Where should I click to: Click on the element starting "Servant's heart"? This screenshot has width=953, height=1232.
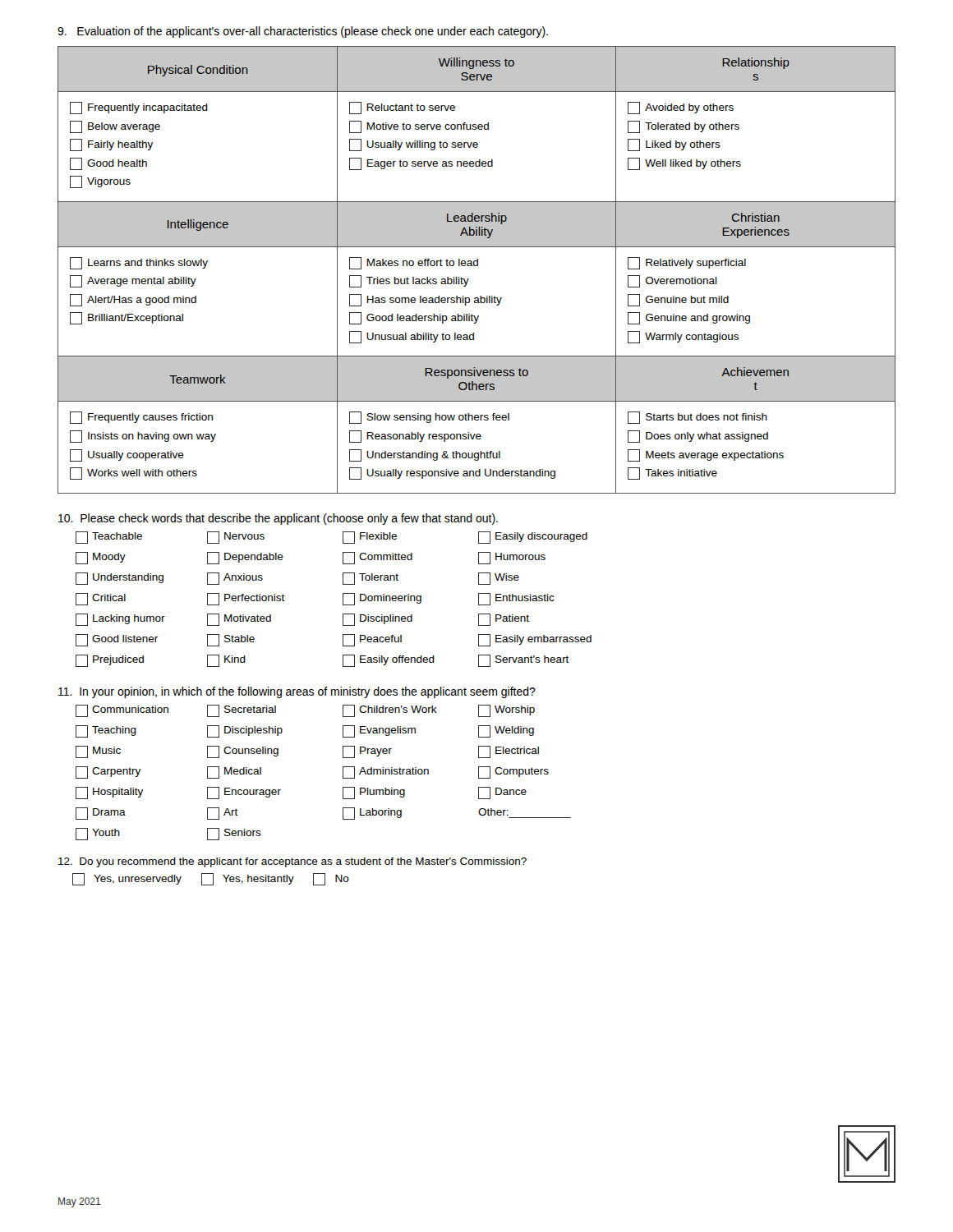(x=523, y=660)
